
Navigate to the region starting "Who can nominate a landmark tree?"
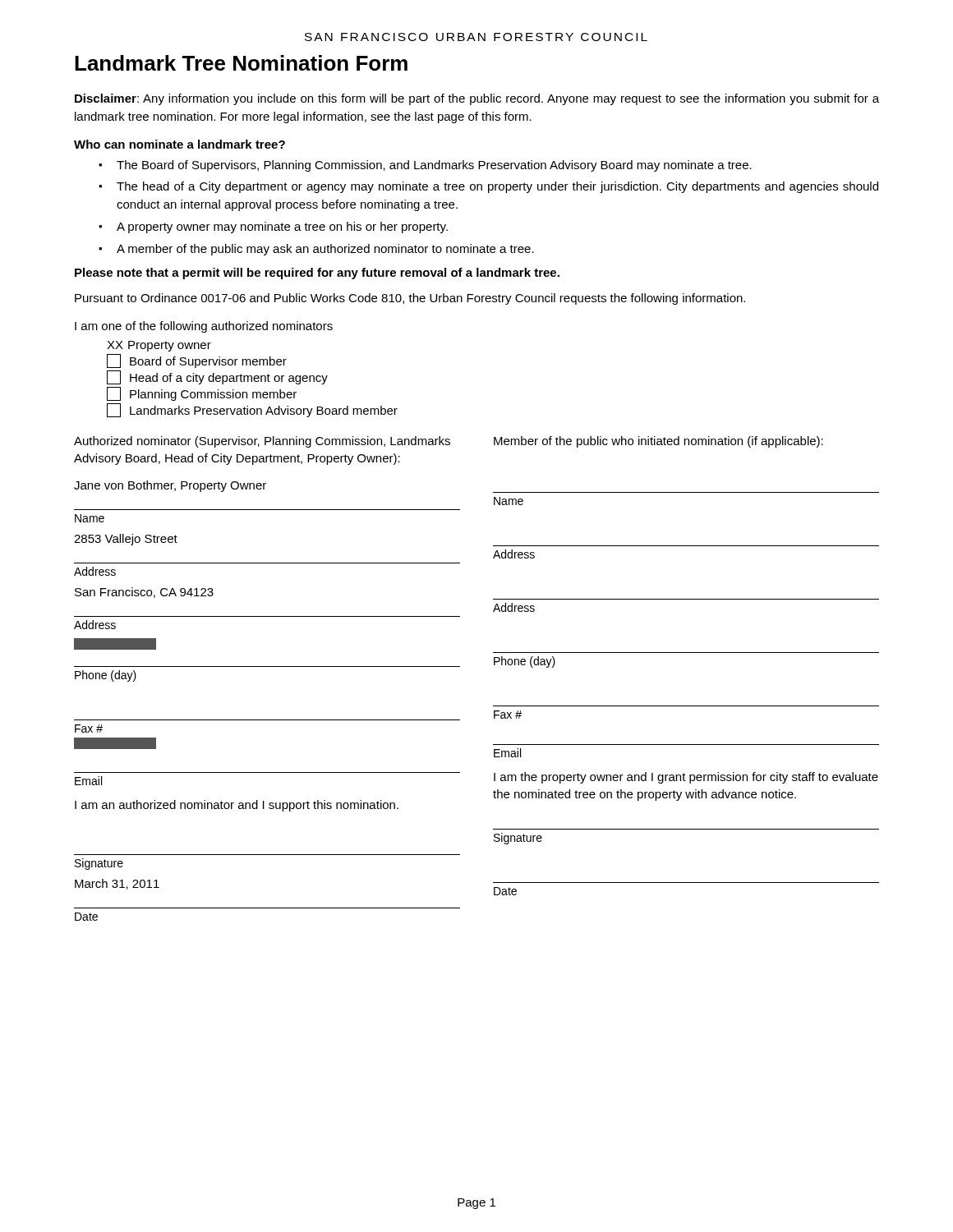[180, 144]
